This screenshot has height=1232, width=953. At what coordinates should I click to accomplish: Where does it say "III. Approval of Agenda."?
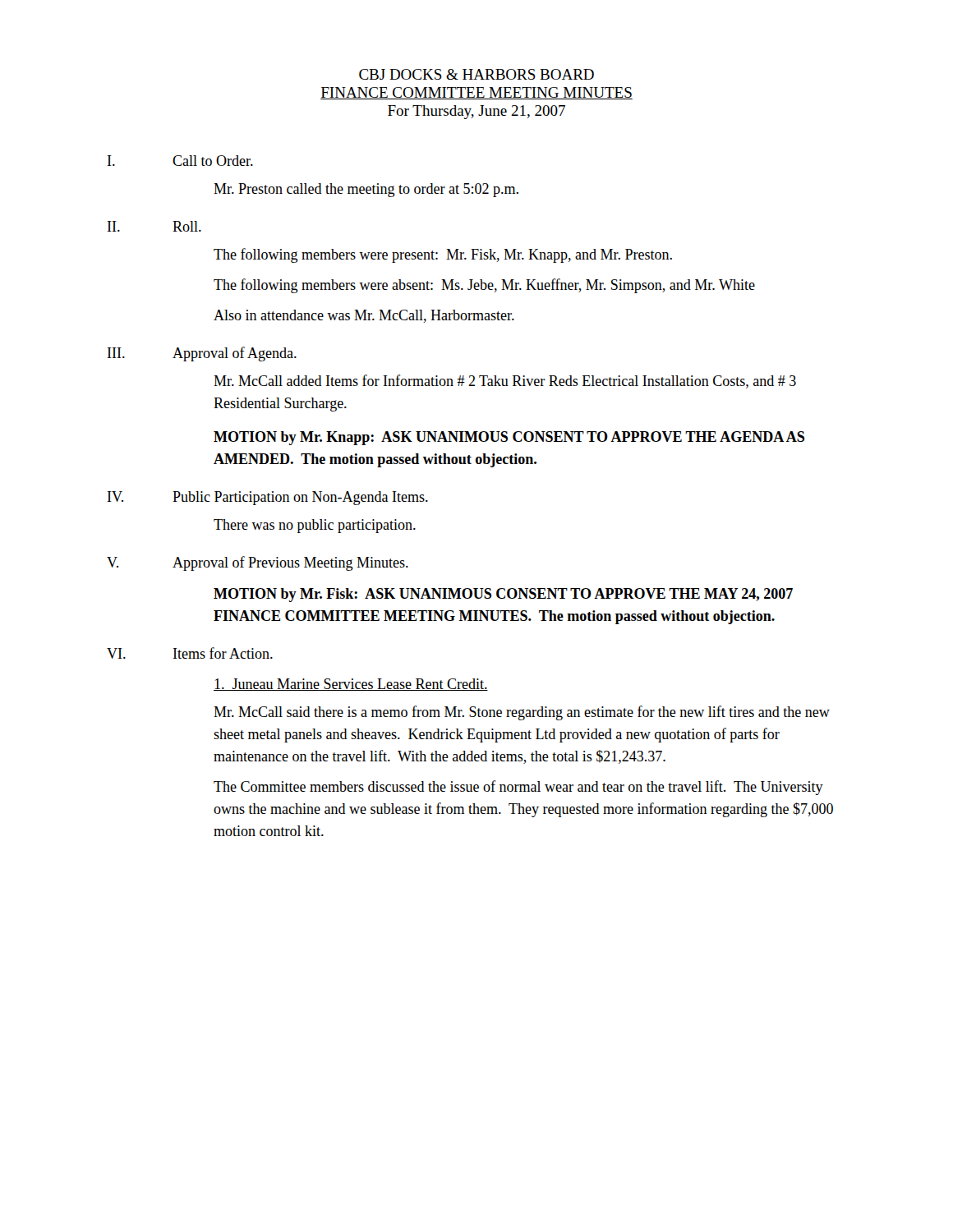(x=202, y=354)
